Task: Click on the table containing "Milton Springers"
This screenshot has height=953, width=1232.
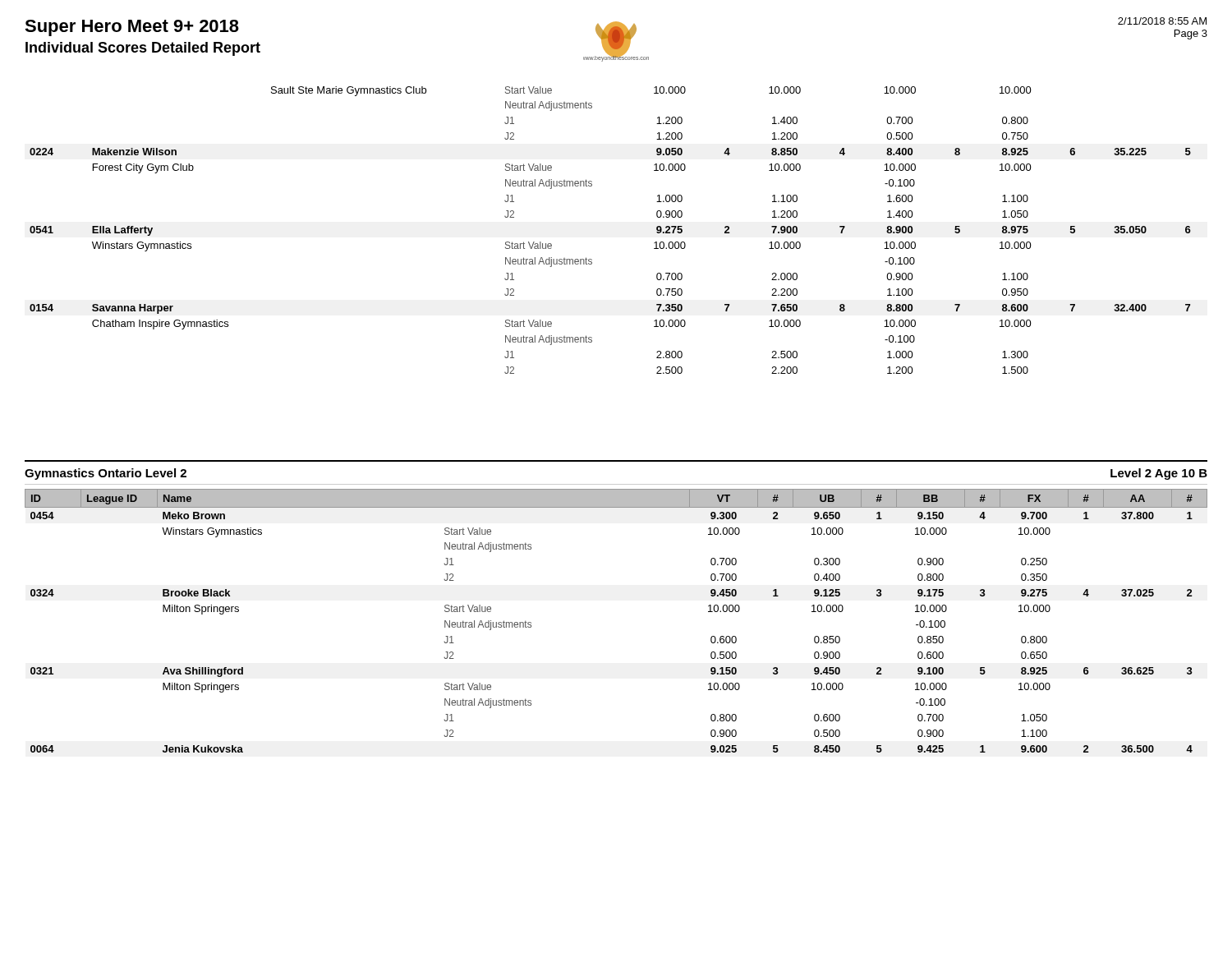Action: (616, 623)
